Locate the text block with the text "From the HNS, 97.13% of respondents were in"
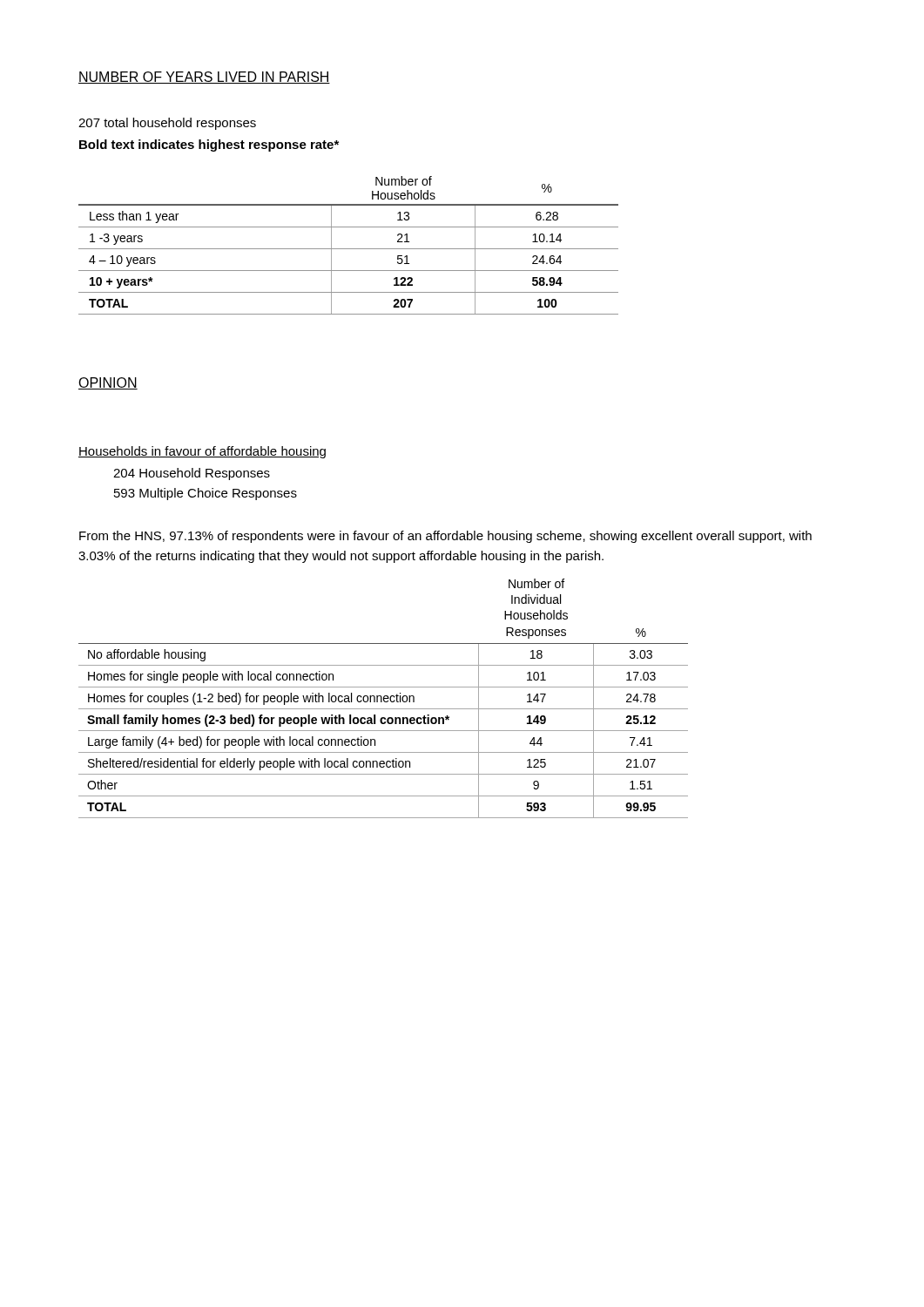 click(x=462, y=546)
